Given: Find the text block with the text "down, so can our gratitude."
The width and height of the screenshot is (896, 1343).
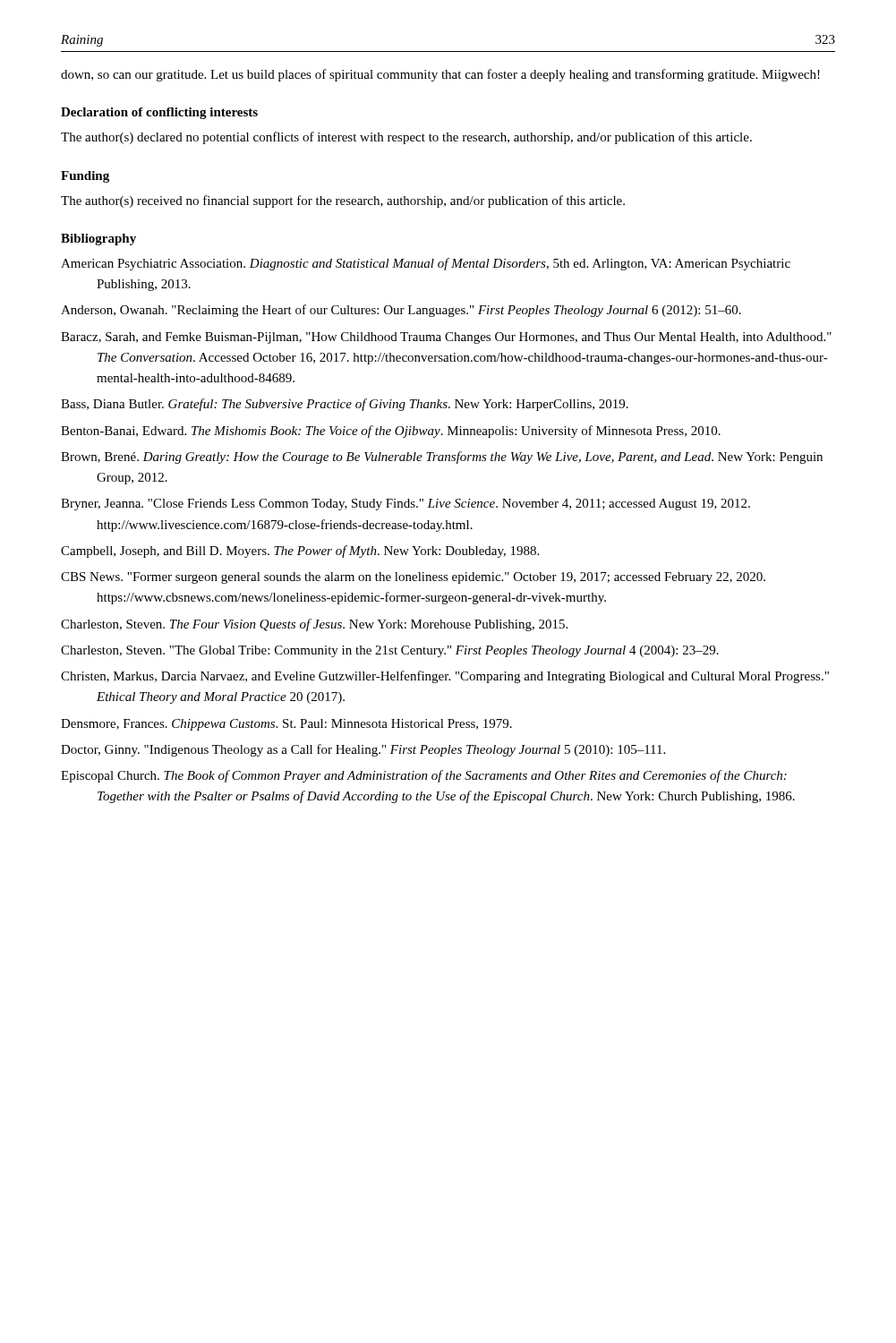Looking at the screenshot, I should click(x=441, y=74).
